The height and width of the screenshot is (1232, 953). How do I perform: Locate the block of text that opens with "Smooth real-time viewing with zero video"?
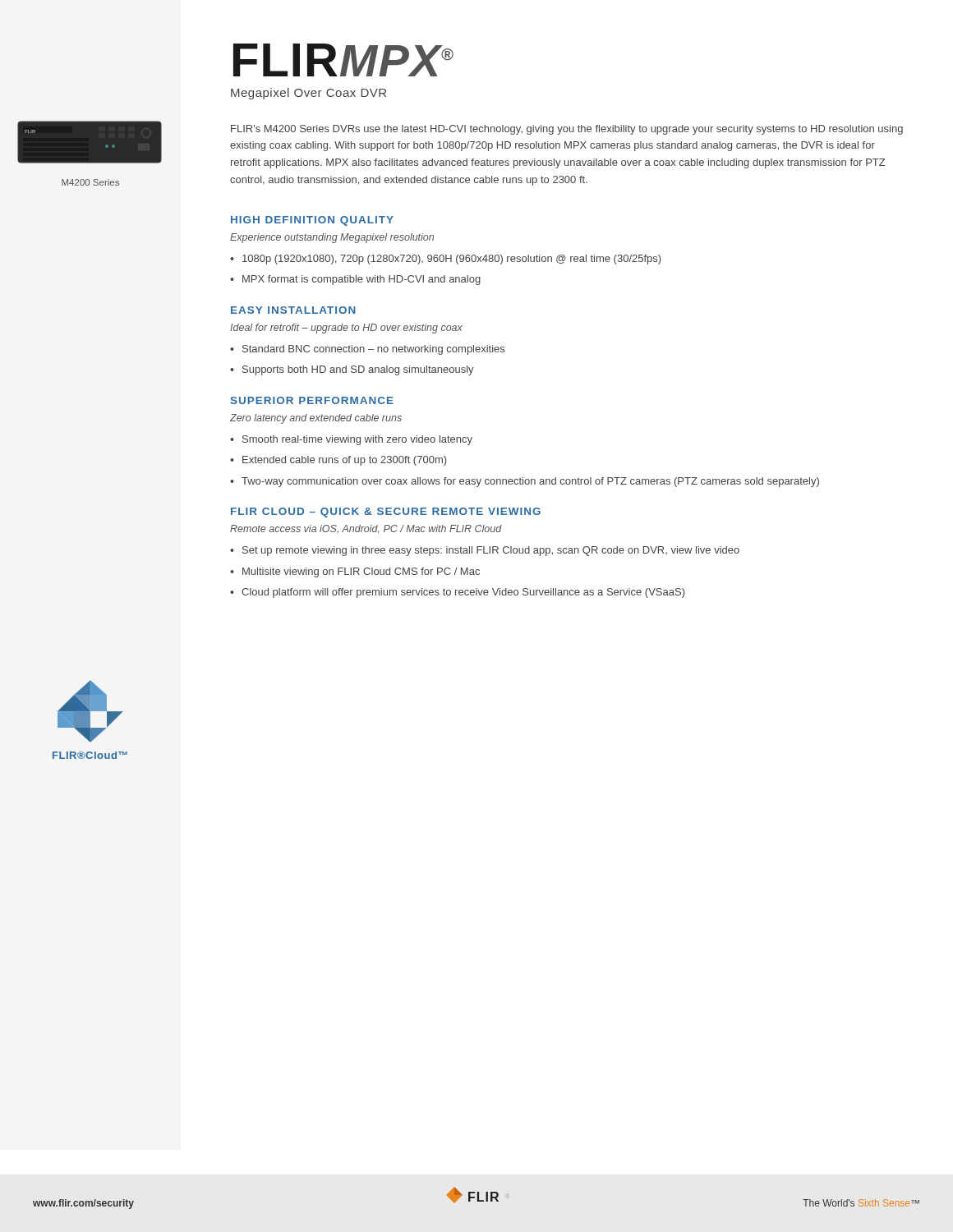click(x=357, y=439)
